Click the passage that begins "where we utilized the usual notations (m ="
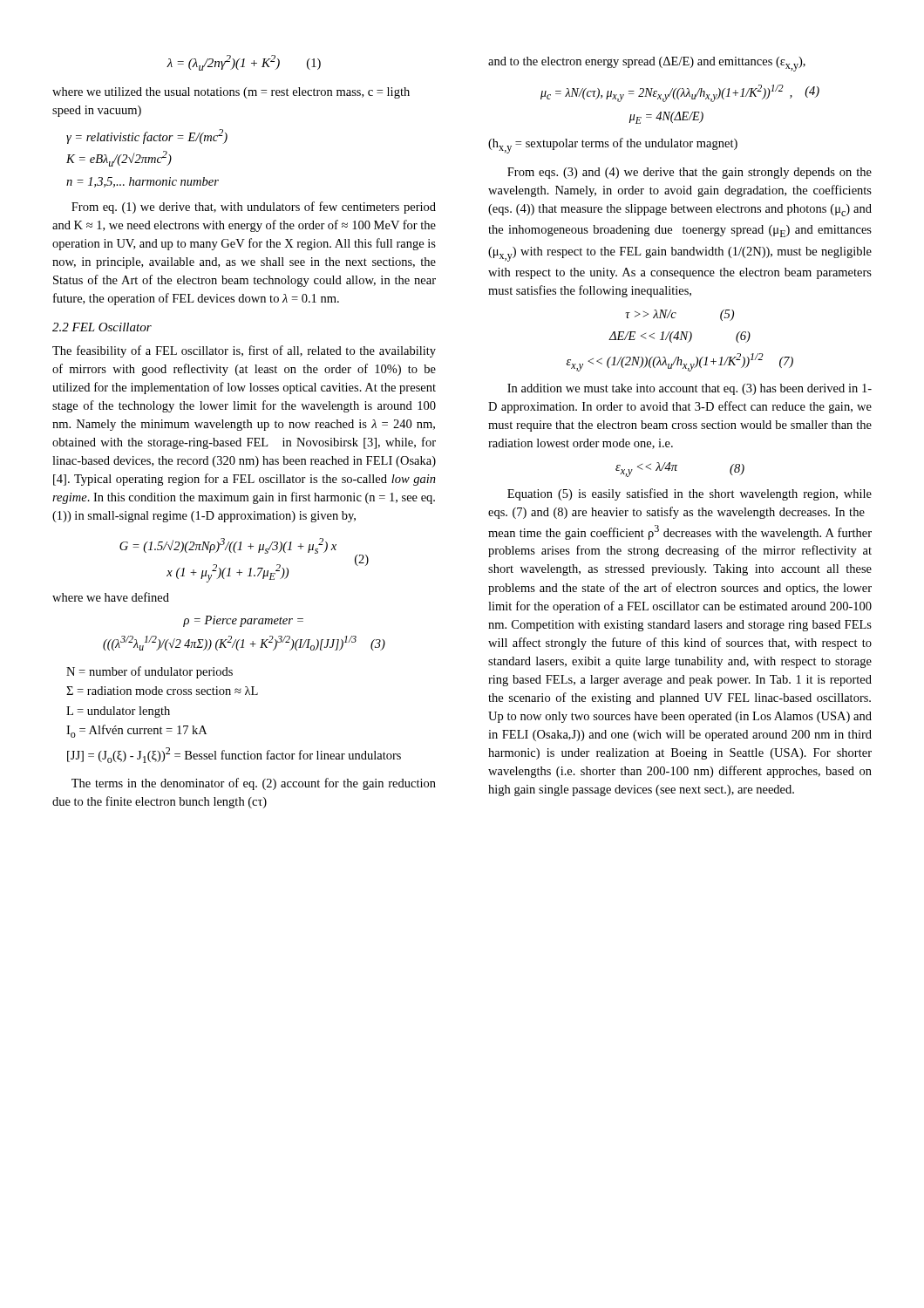Screen dimensions: 1308x924 (x=231, y=101)
